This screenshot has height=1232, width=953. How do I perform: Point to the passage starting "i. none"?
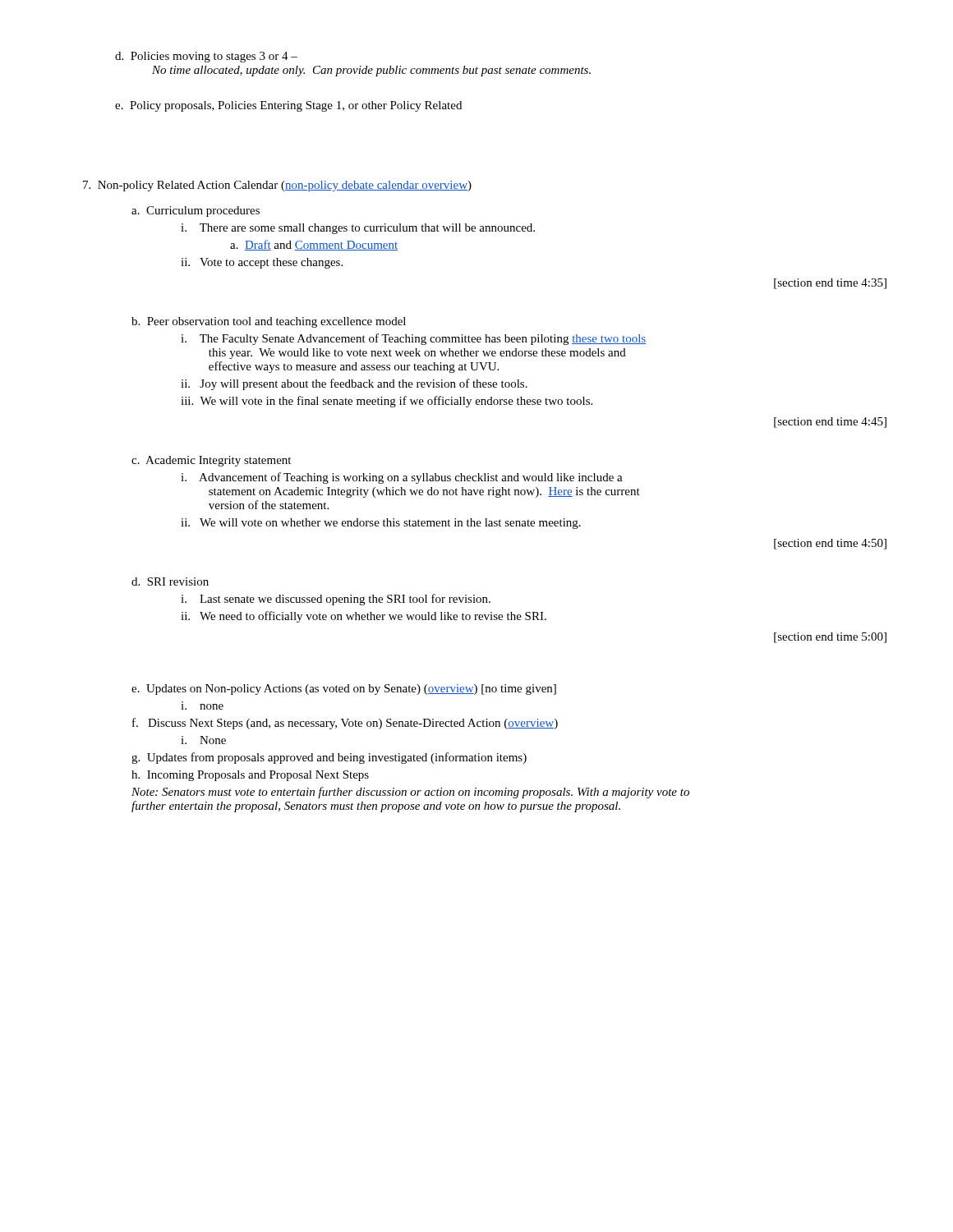tap(202, 706)
